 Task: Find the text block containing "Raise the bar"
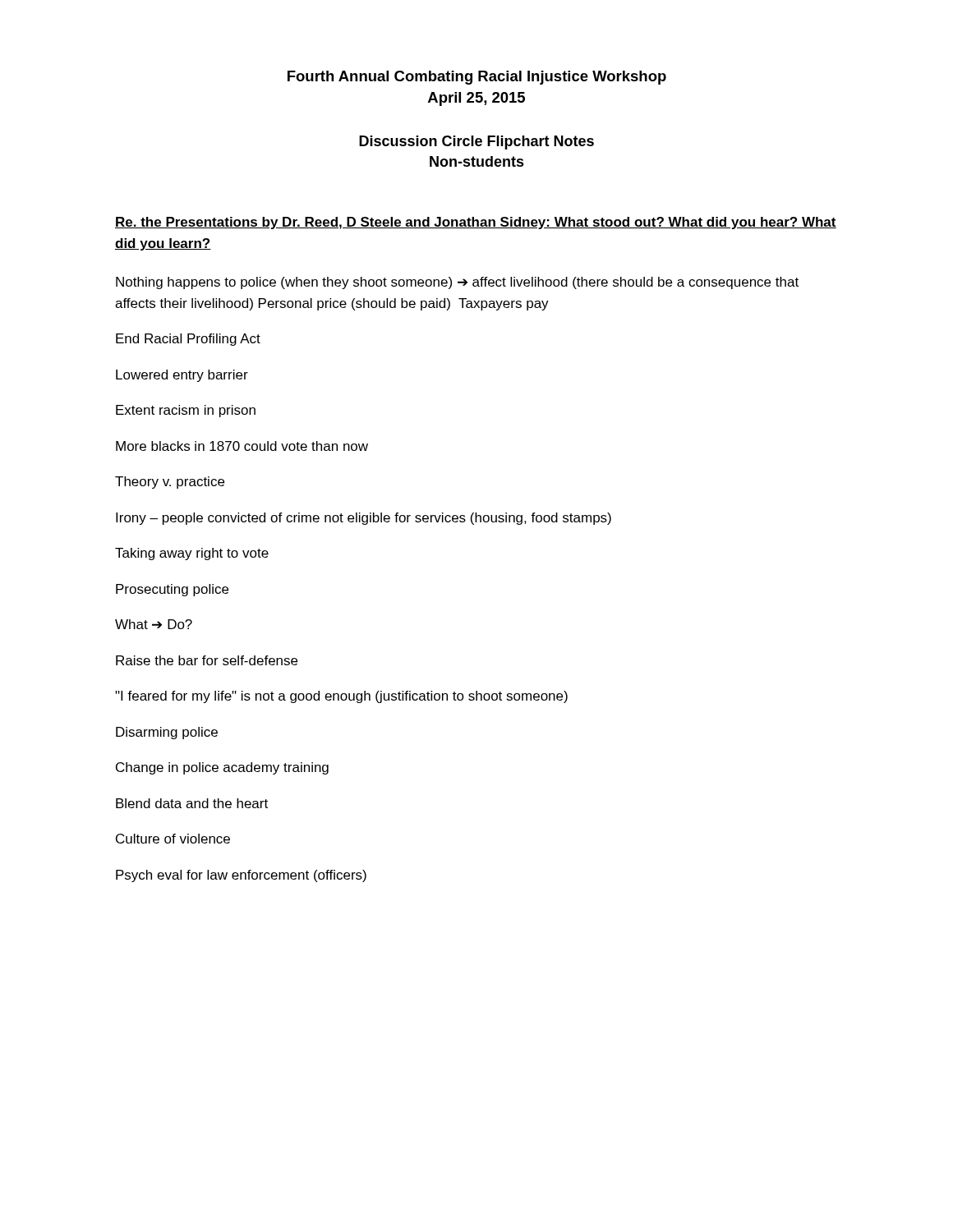tap(207, 660)
